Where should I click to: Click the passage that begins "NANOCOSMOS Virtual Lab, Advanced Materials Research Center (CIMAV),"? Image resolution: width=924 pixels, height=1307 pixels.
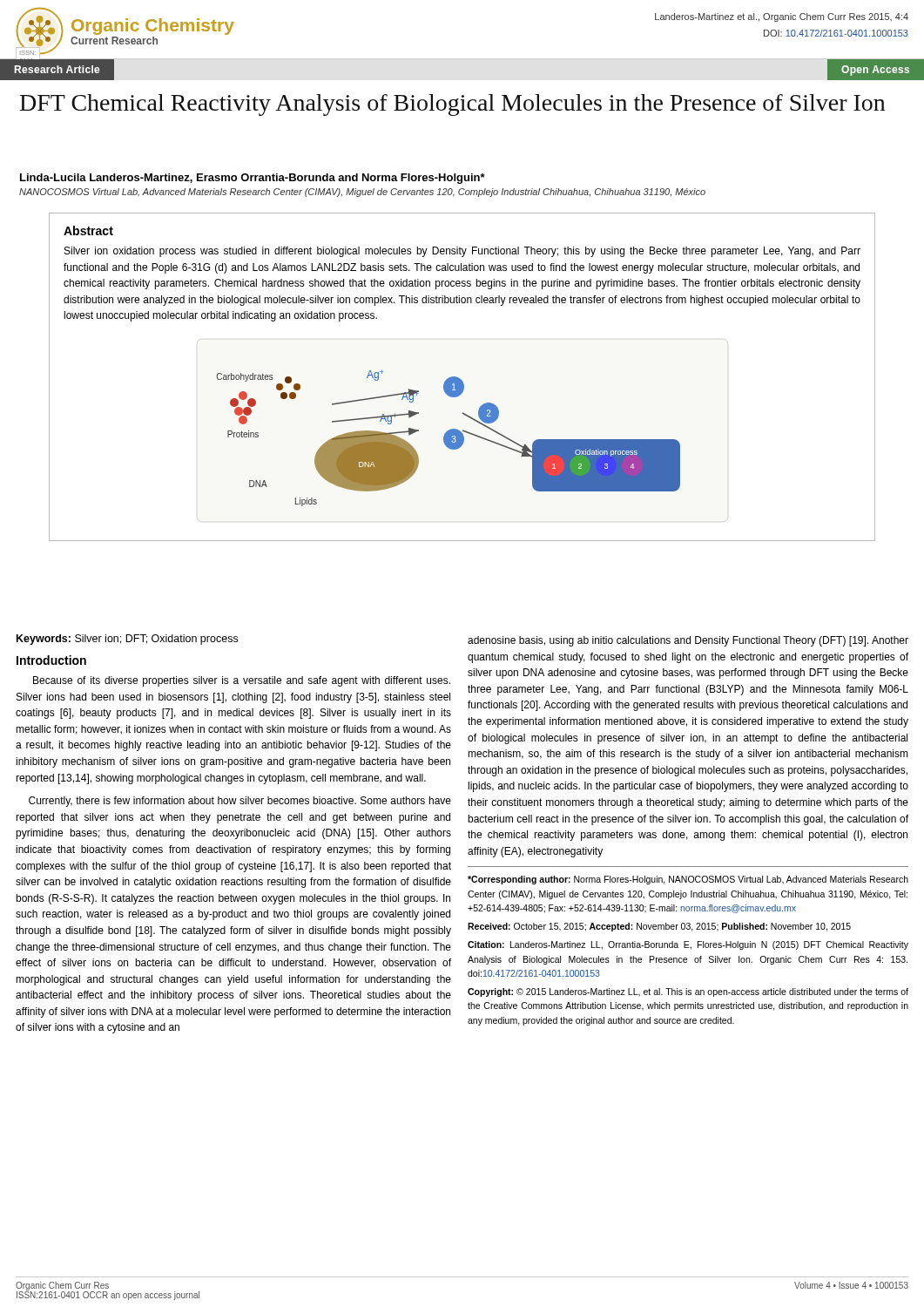click(x=362, y=192)
